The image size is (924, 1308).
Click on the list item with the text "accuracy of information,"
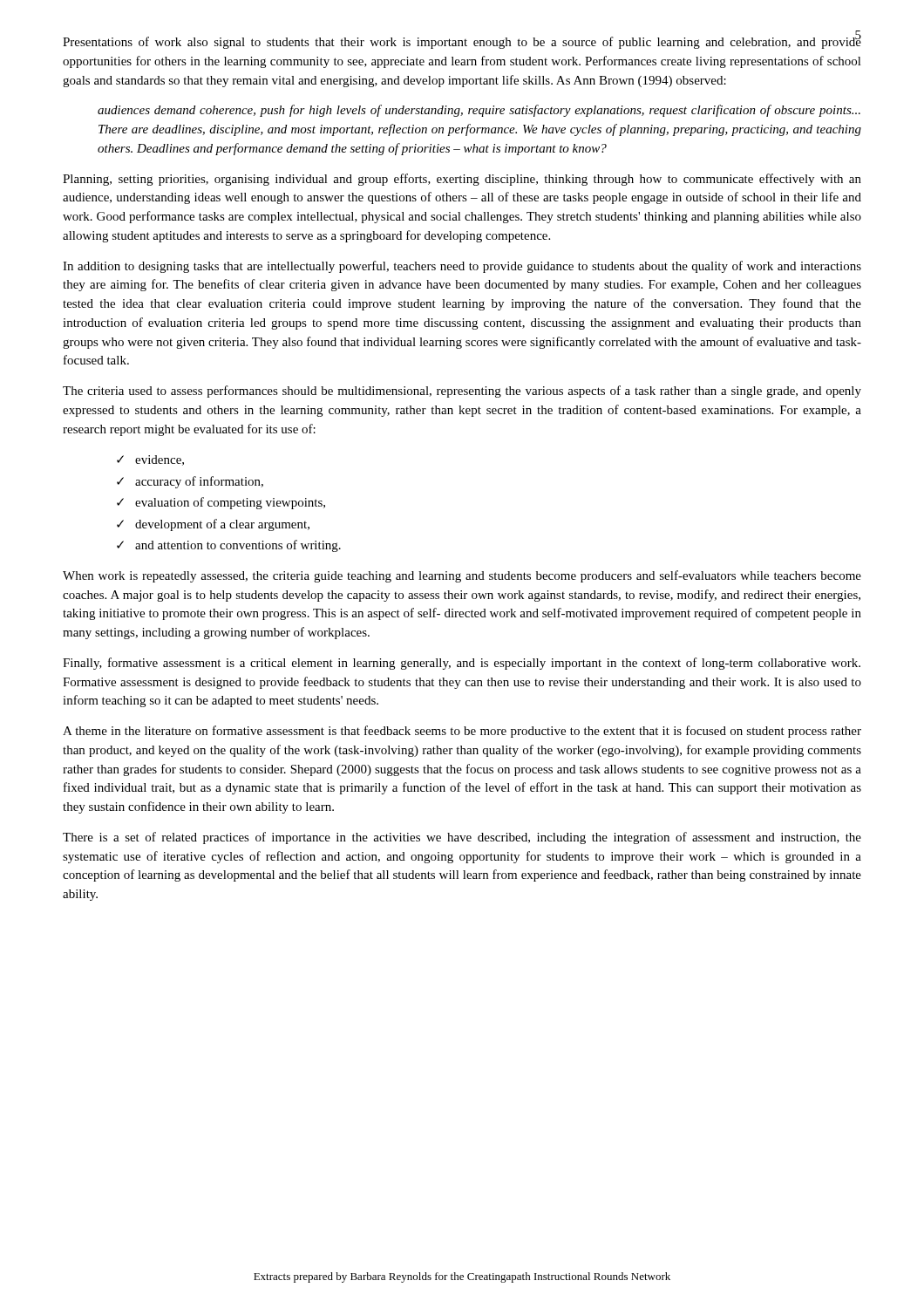point(200,481)
